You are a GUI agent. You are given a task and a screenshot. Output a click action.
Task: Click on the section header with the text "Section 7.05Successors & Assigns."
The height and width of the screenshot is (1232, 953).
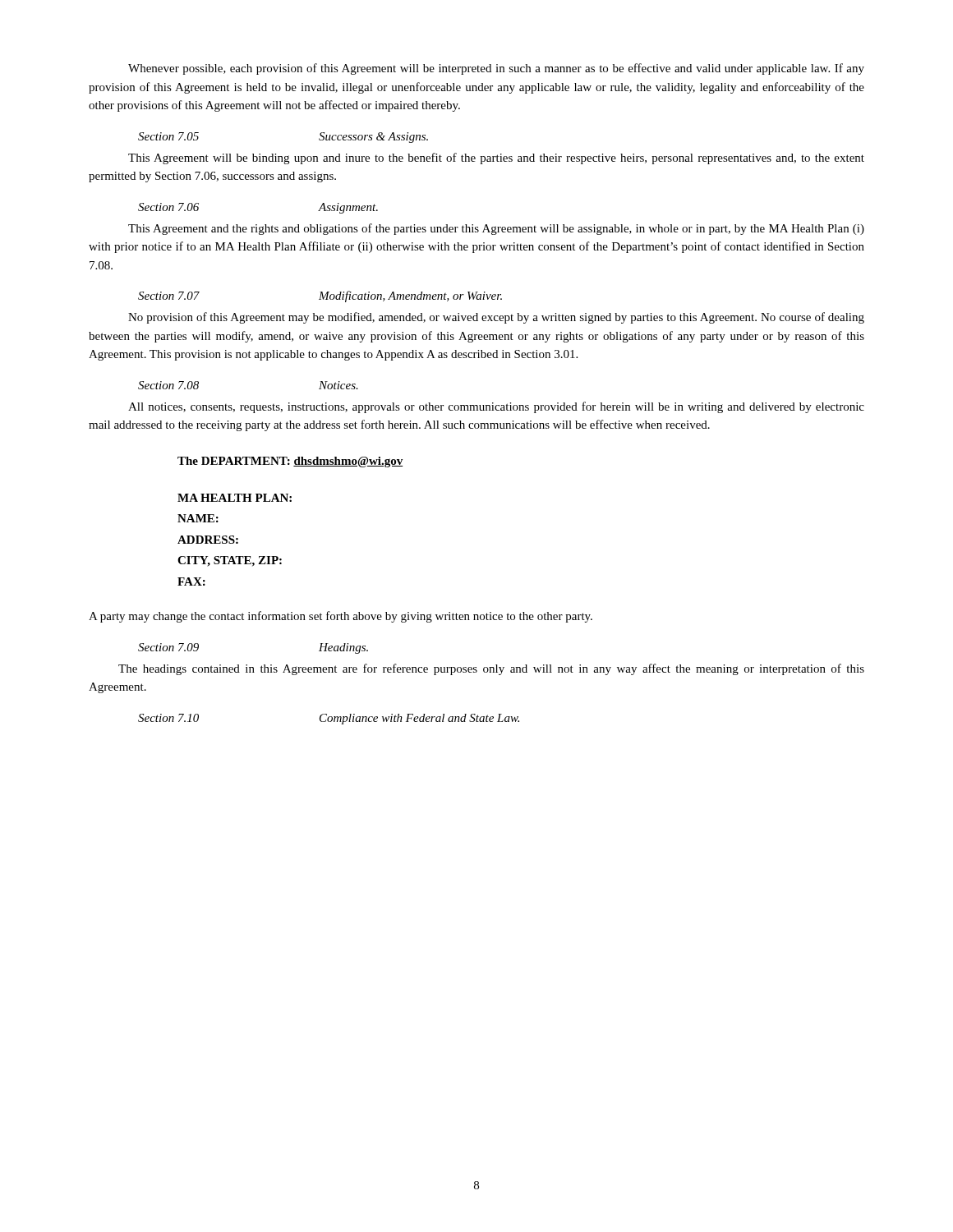point(167,138)
